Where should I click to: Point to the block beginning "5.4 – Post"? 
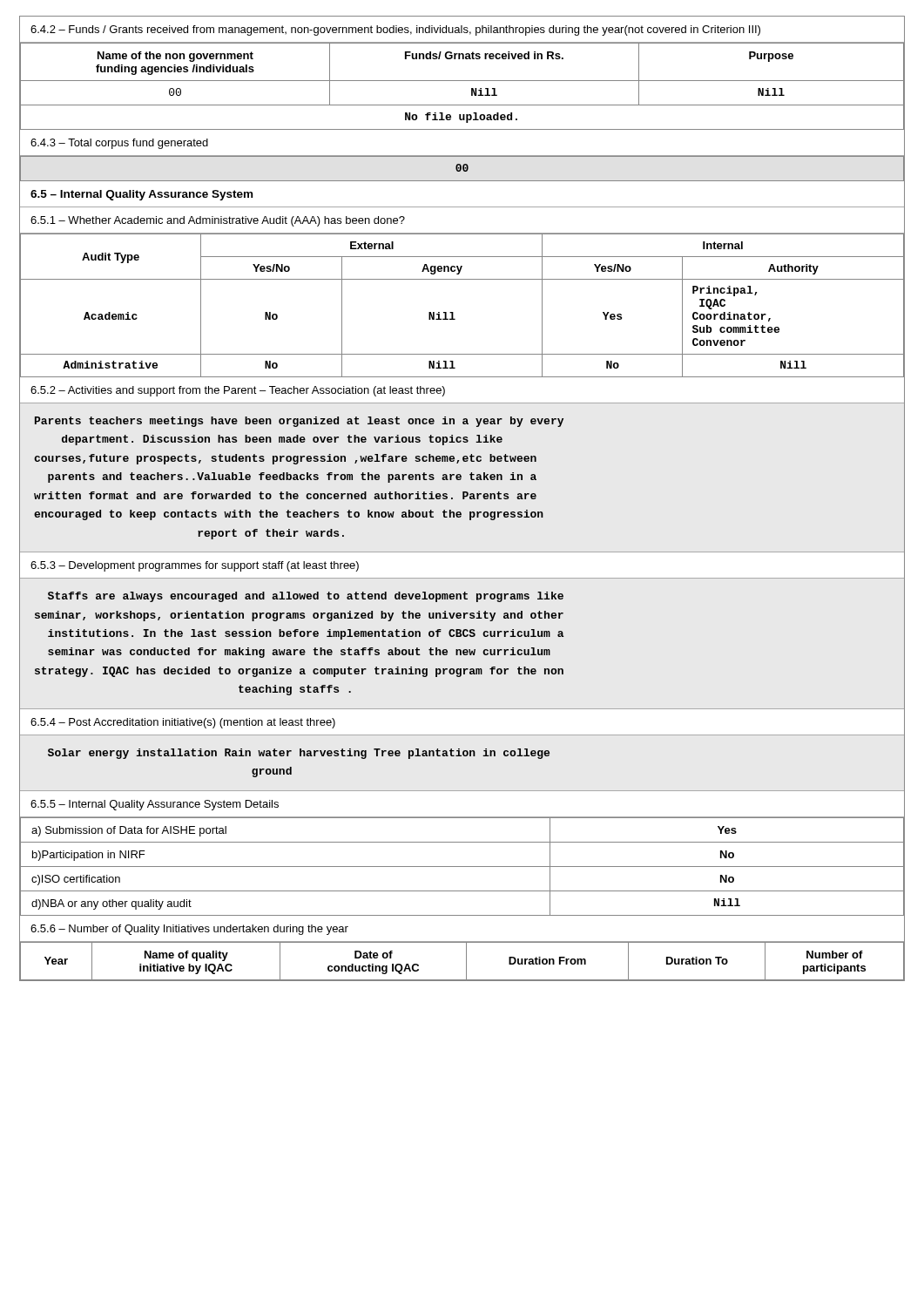[x=183, y=722]
